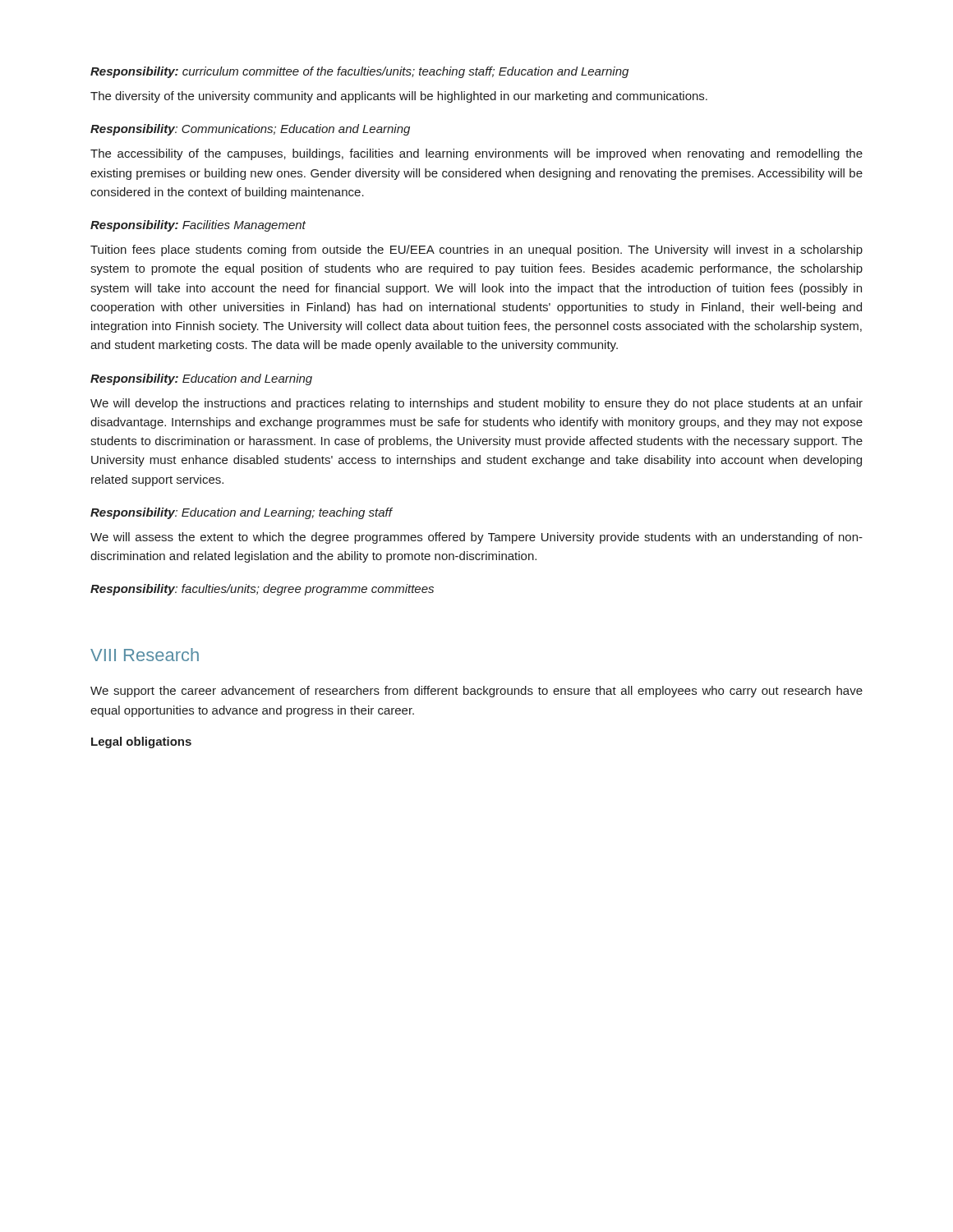The image size is (953, 1232).
Task: Click the passage that begins "Responsibility: curriculum committee"
Action: (360, 71)
